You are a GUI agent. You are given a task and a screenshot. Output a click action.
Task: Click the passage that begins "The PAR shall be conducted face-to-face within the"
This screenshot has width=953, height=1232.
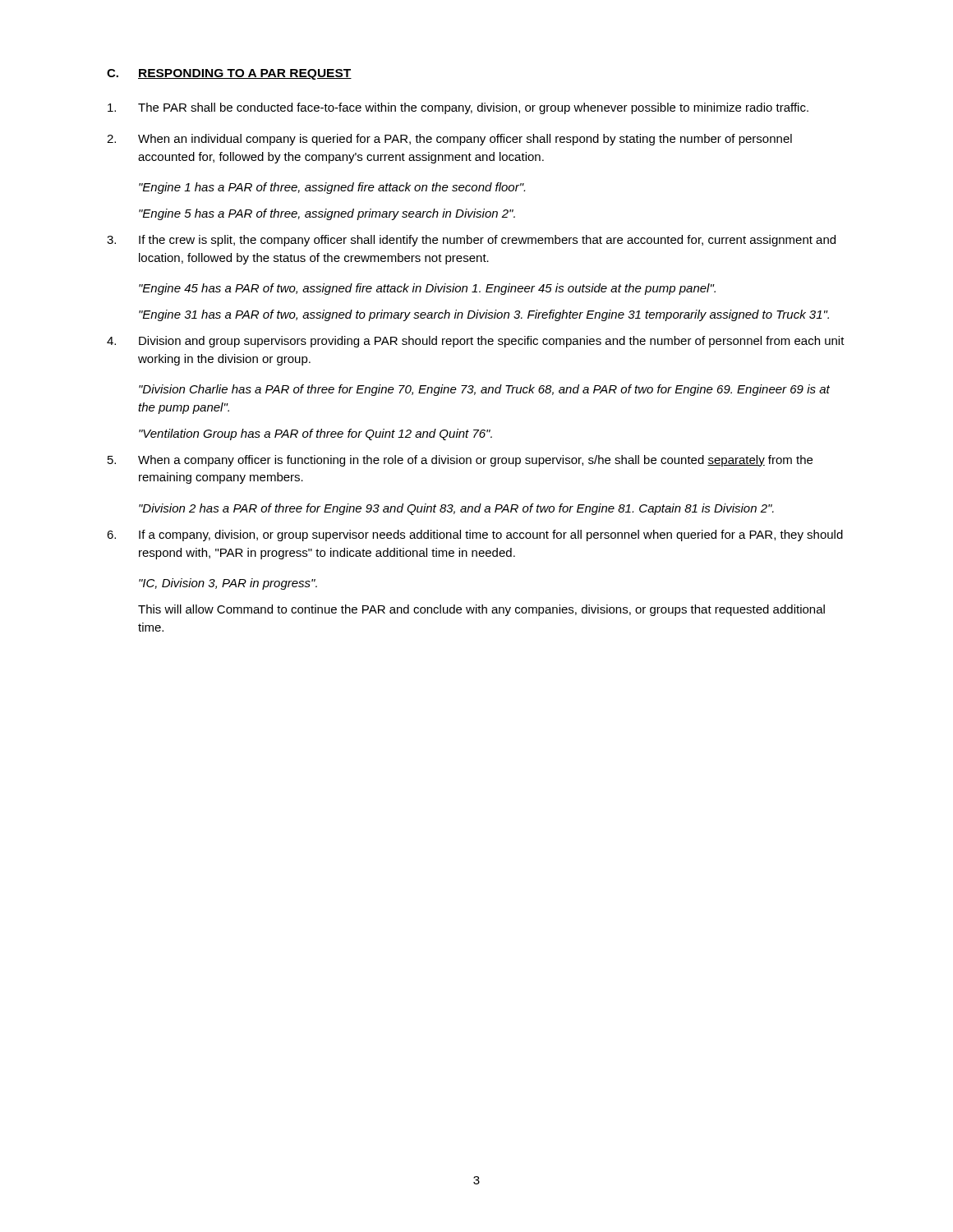coord(476,107)
